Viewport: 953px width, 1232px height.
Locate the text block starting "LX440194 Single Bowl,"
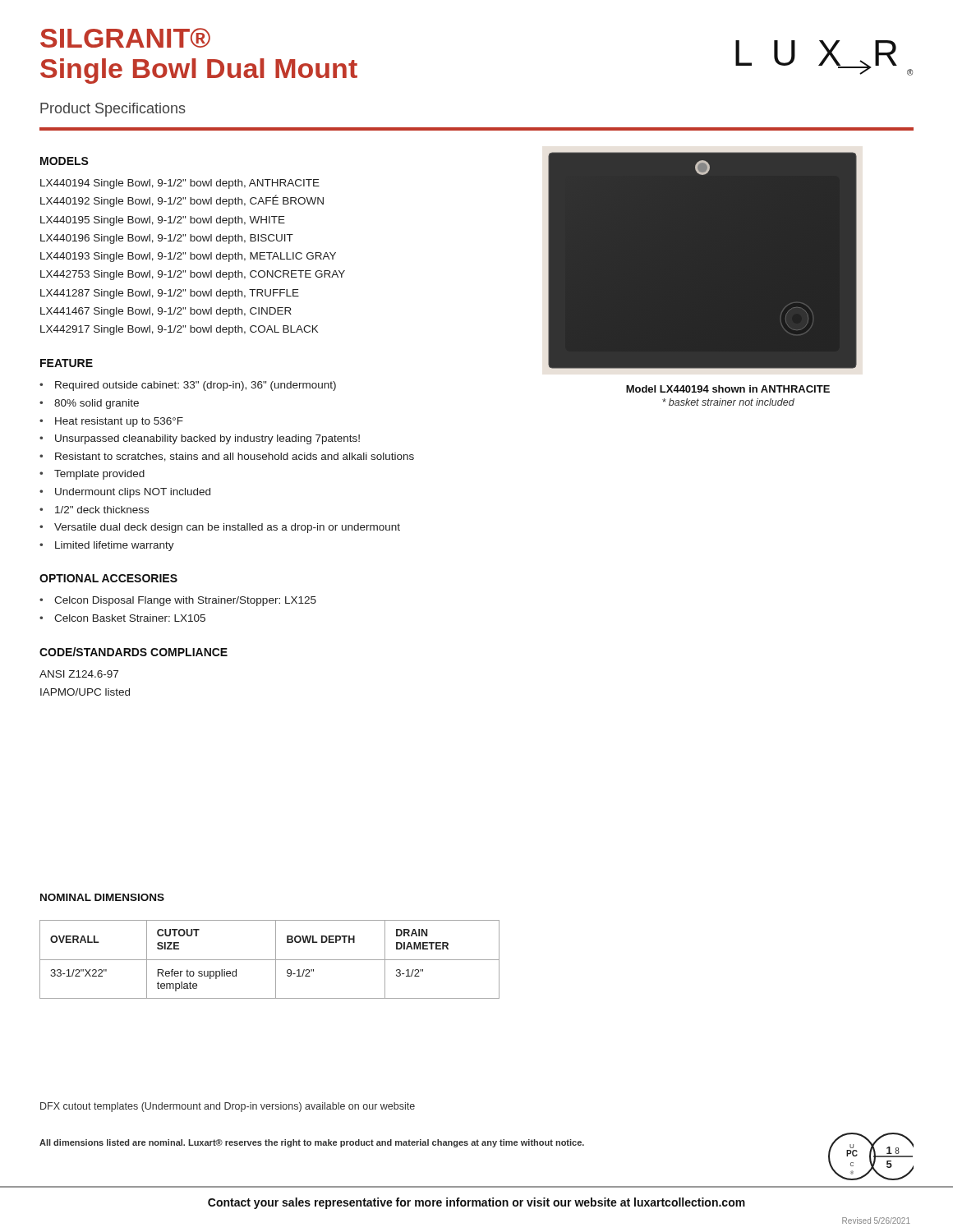[192, 256]
